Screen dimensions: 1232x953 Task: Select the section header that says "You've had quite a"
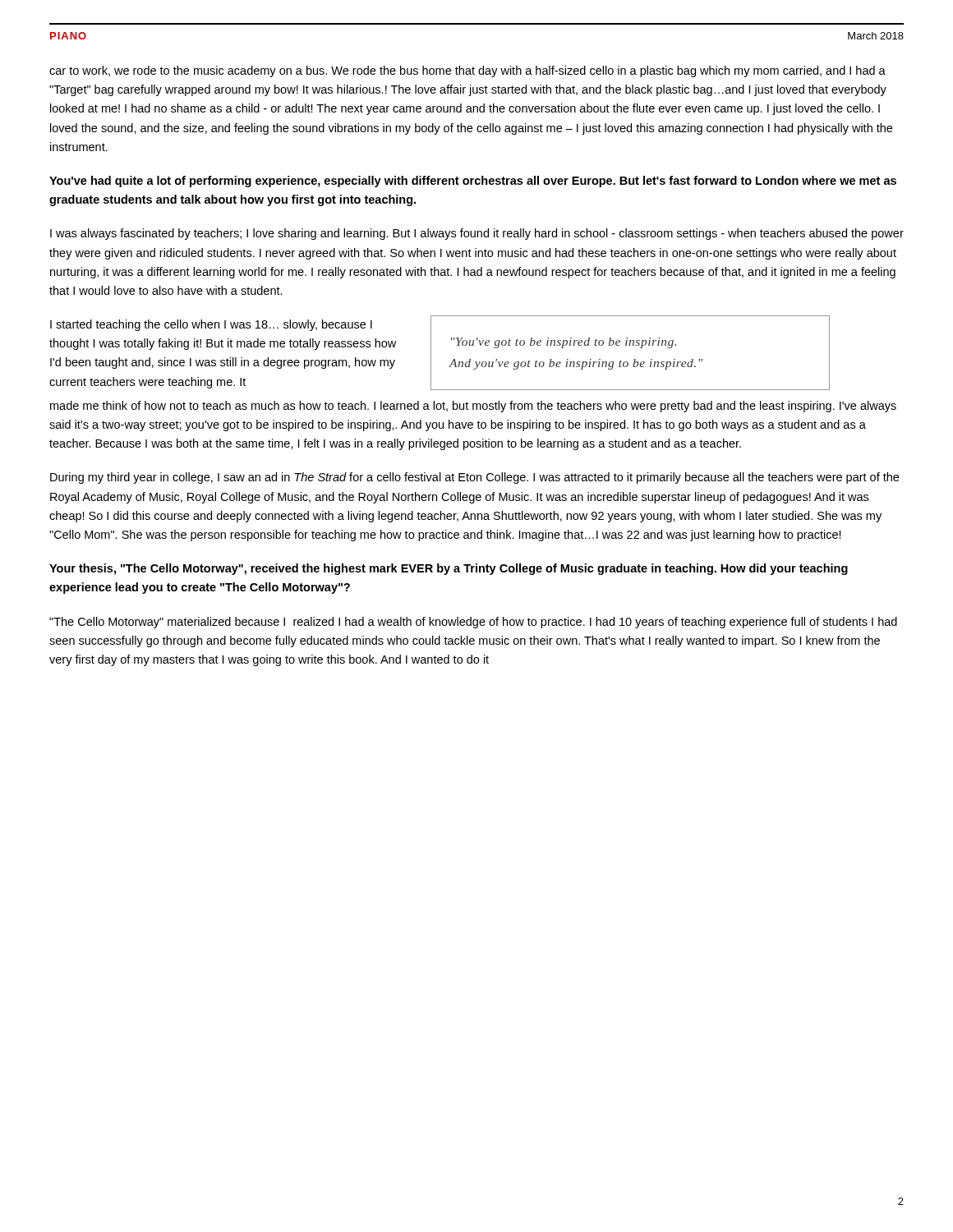click(x=473, y=190)
